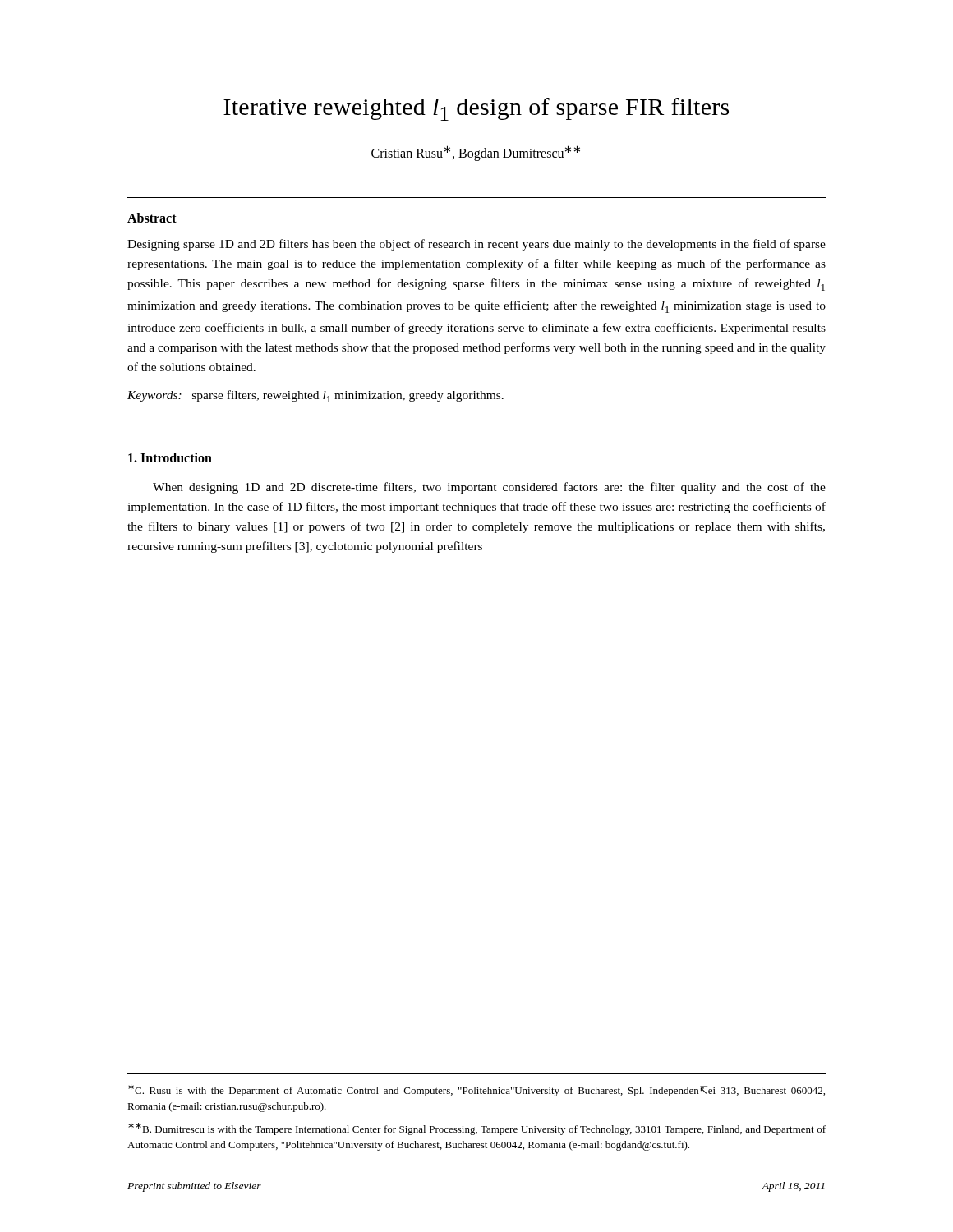Image resolution: width=953 pixels, height=1232 pixels.
Task: Click on the element starting "∗∗B. Dumitrescu is with the Tampere International"
Action: click(476, 1136)
